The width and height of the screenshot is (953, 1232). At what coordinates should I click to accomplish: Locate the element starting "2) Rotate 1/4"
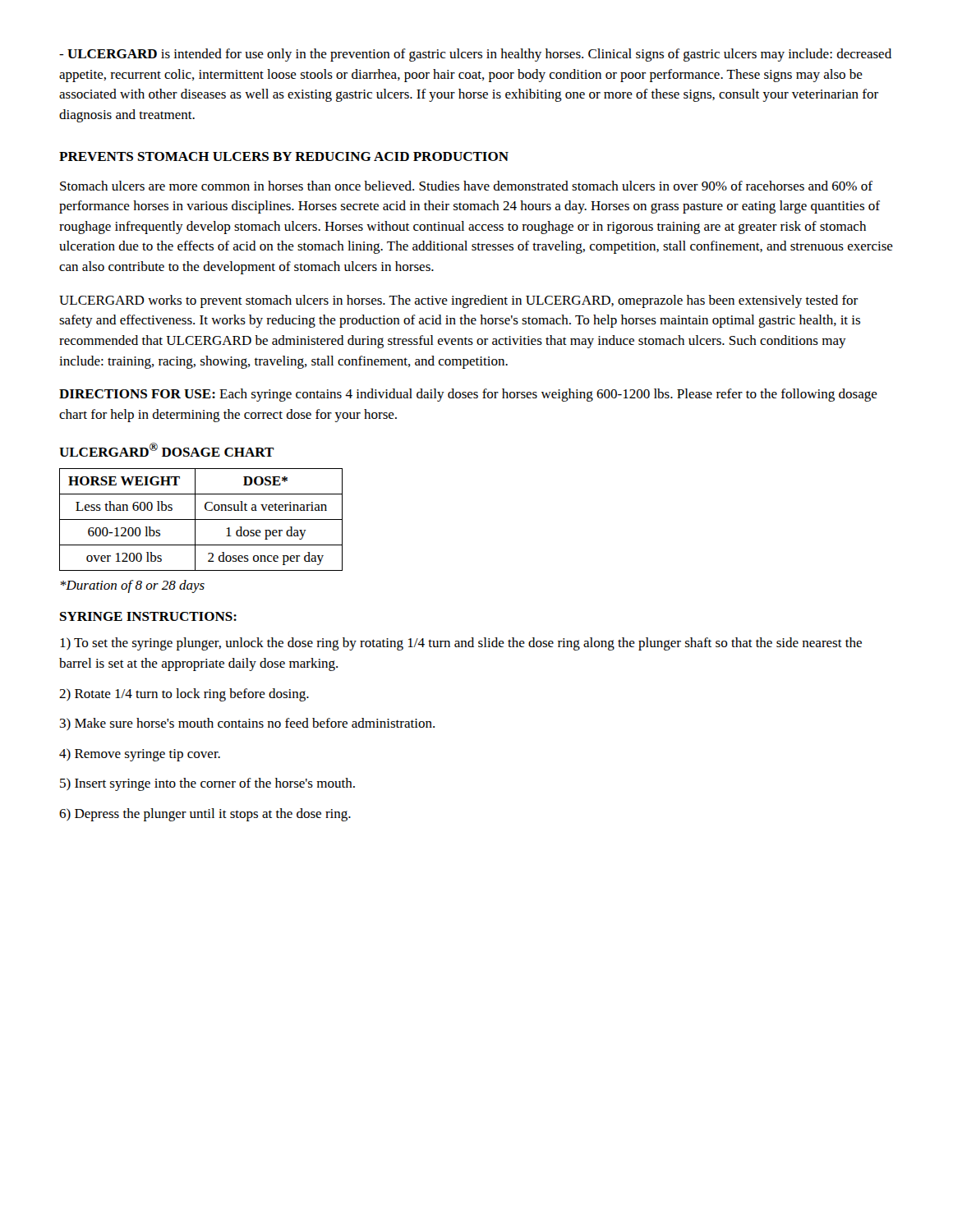point(184,693)
